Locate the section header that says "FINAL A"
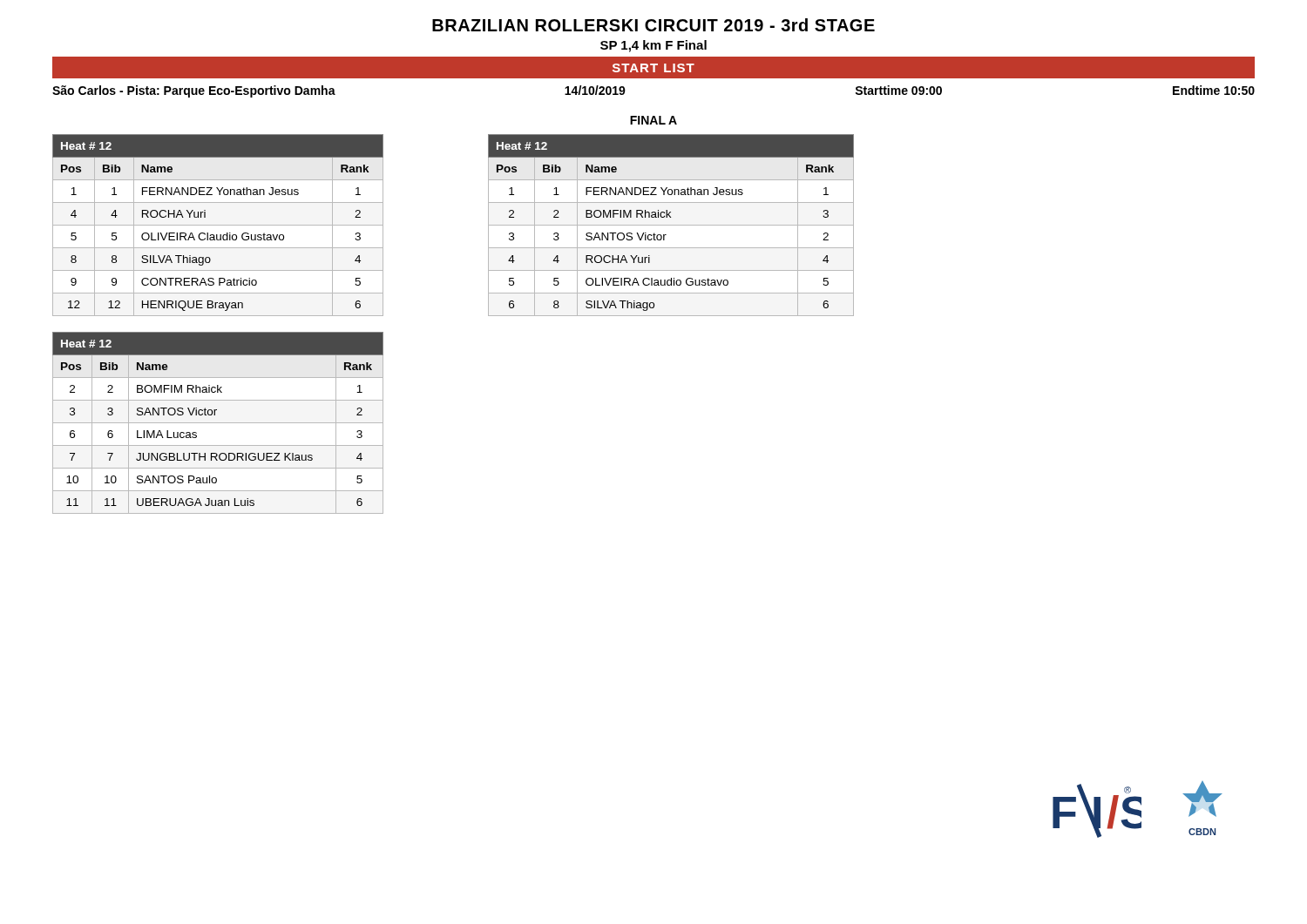This screenshot has width=1307, height=924. coord(653,120)
